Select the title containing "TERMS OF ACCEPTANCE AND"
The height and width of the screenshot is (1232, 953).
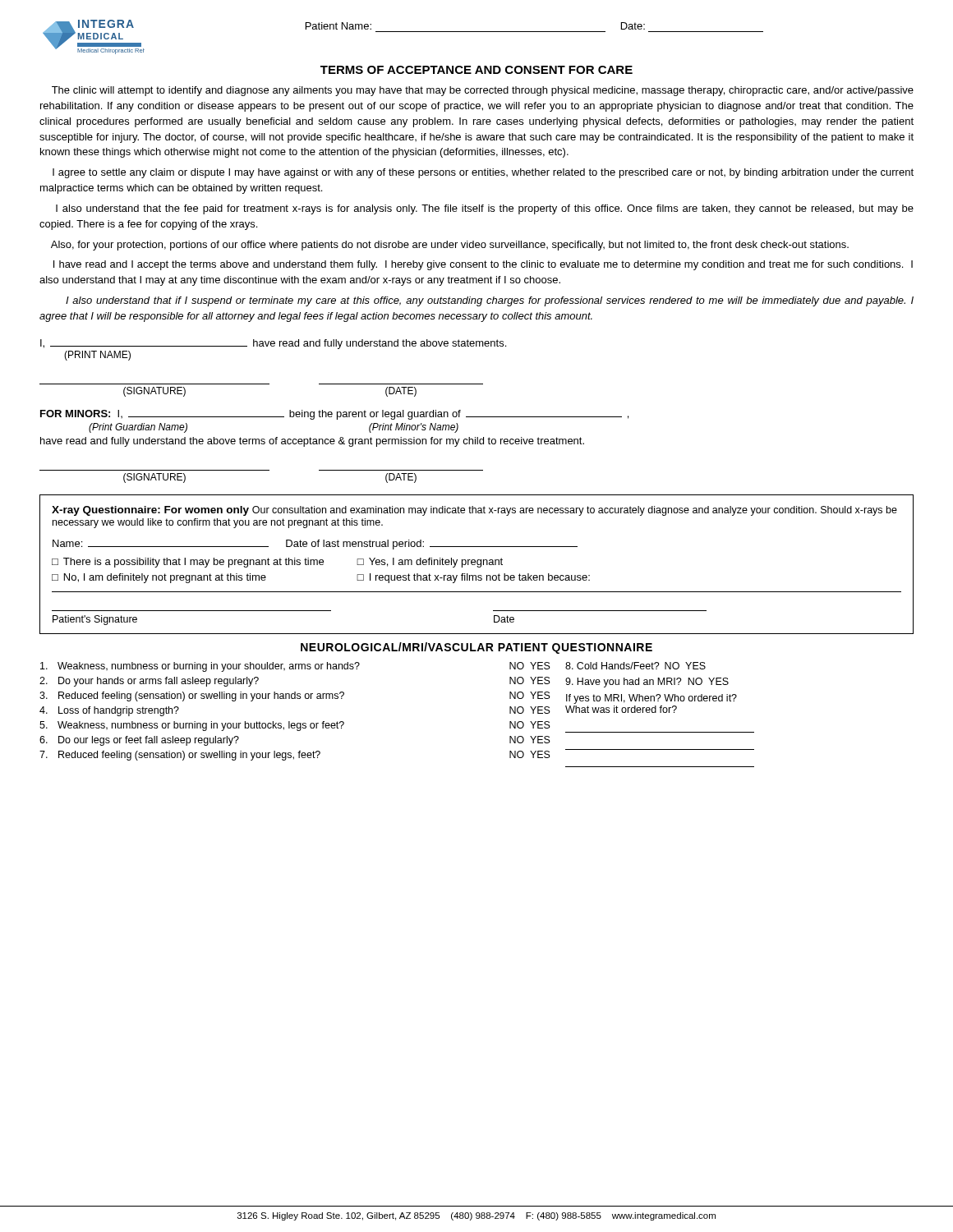click(476, 69)
